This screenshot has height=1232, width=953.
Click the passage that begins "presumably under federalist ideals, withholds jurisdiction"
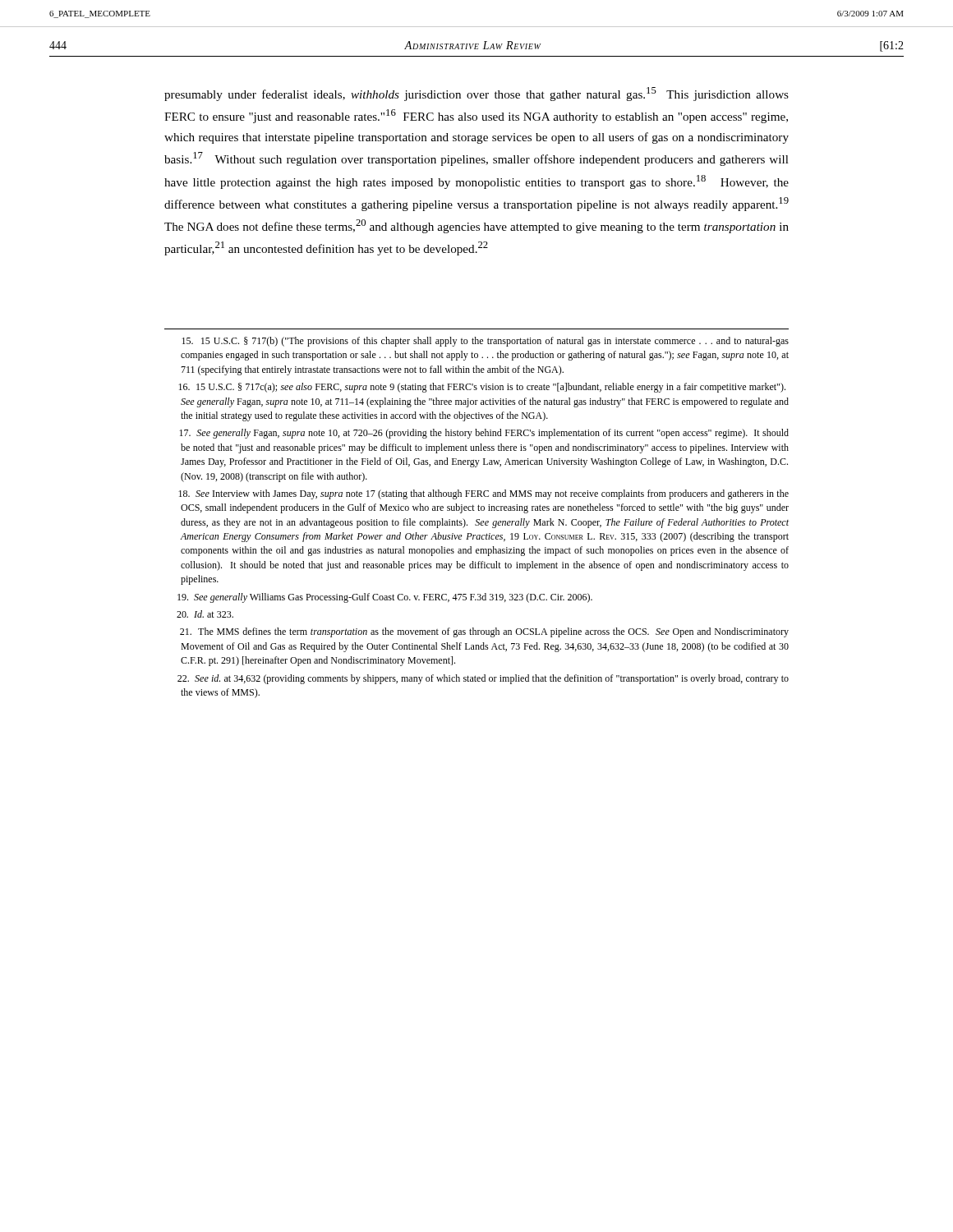pos(476,170)
